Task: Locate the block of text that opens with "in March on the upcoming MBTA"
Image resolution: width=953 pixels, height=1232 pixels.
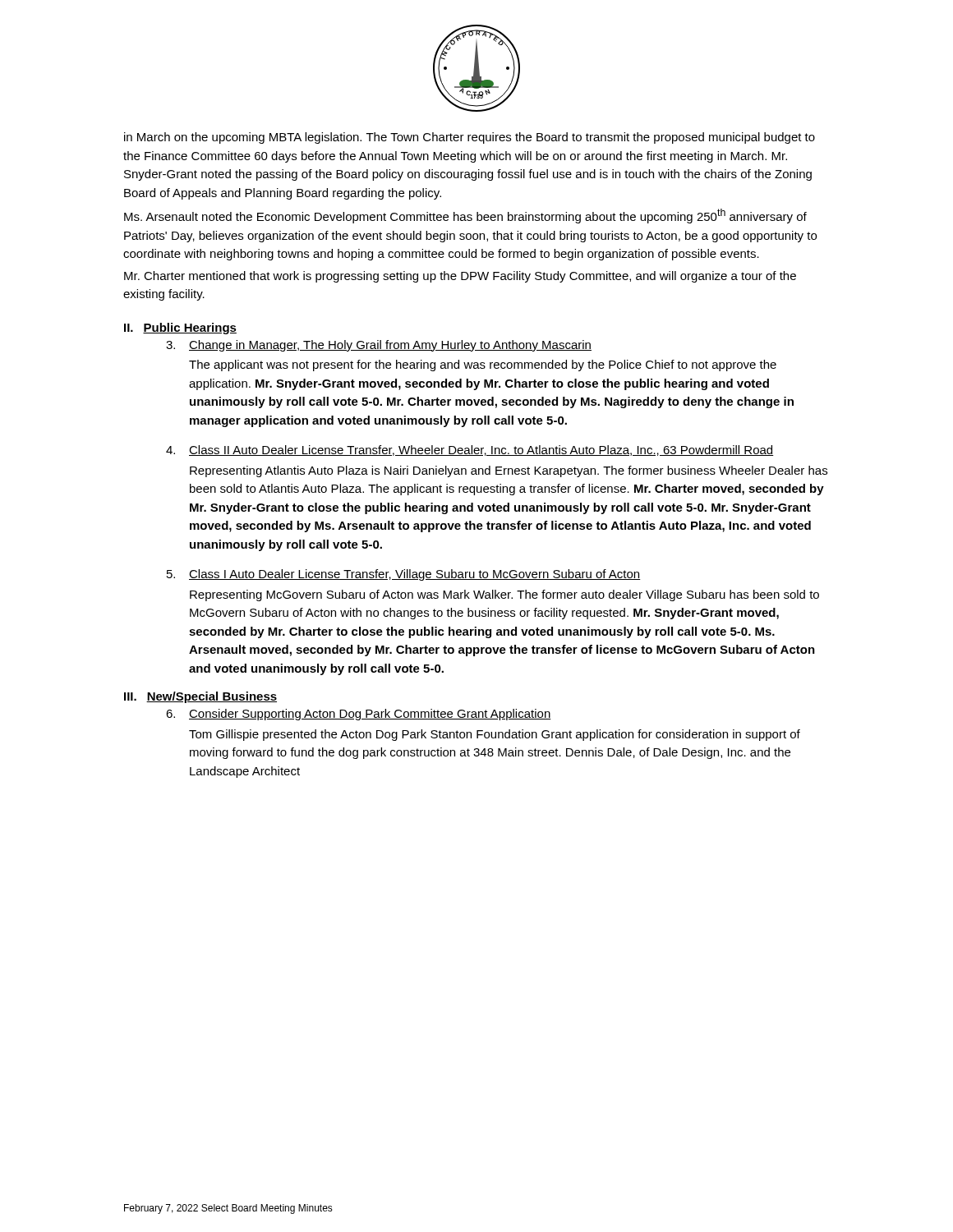Action: (x=476, y=216)
